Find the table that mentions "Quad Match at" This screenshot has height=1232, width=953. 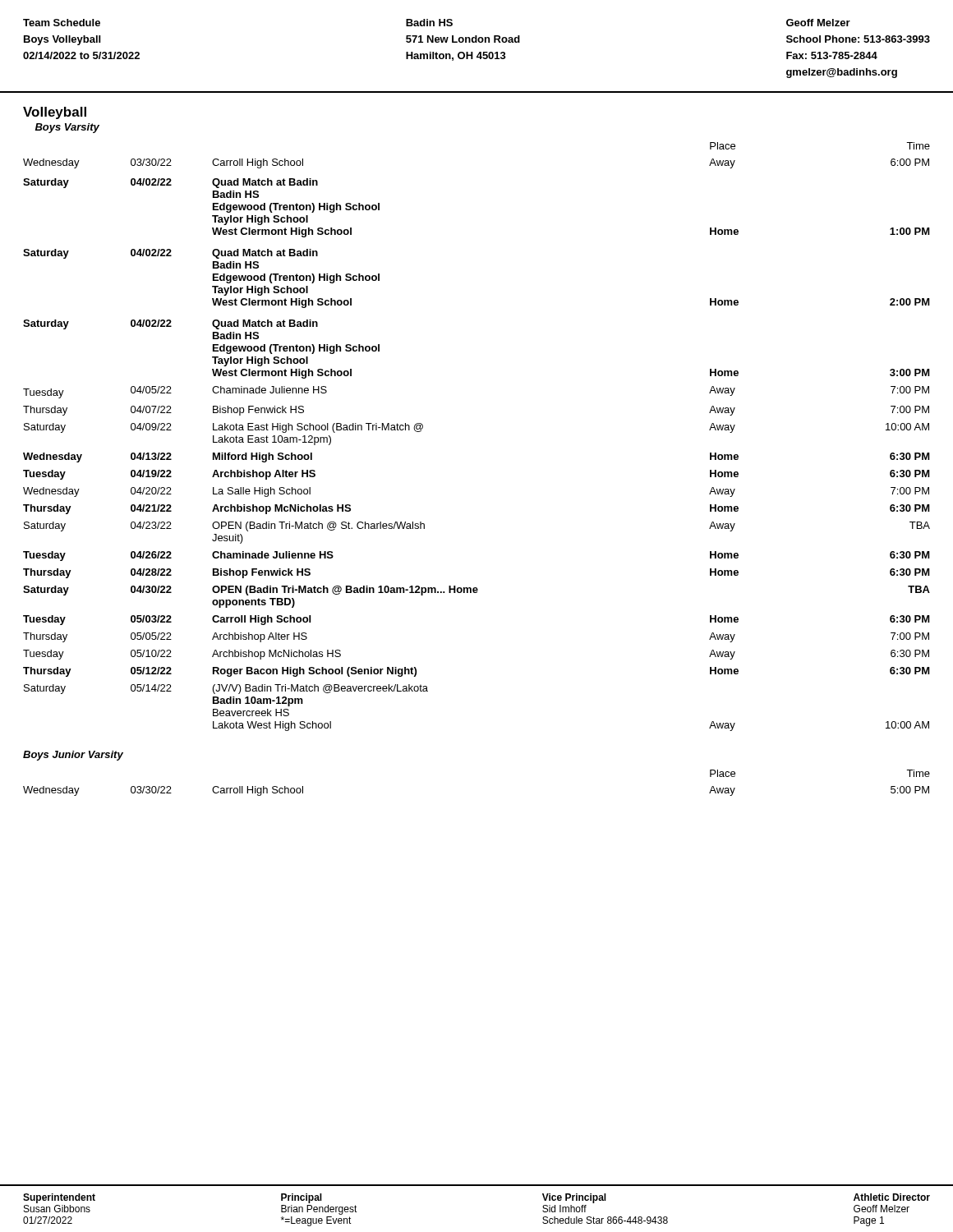pyautogui.click(x=476, y=434)
